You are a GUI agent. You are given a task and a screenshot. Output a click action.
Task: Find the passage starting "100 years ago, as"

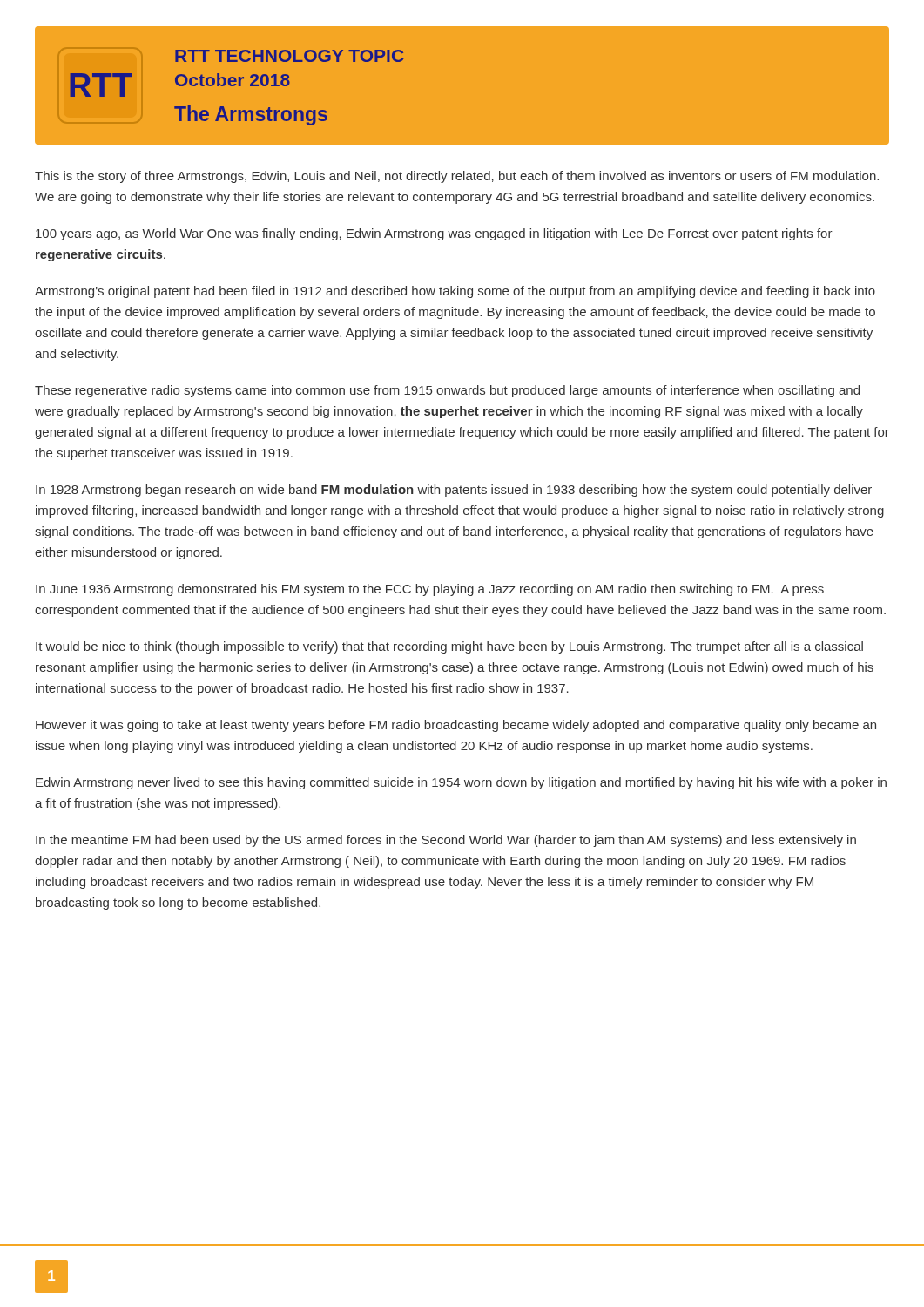[x=433, y=244]
